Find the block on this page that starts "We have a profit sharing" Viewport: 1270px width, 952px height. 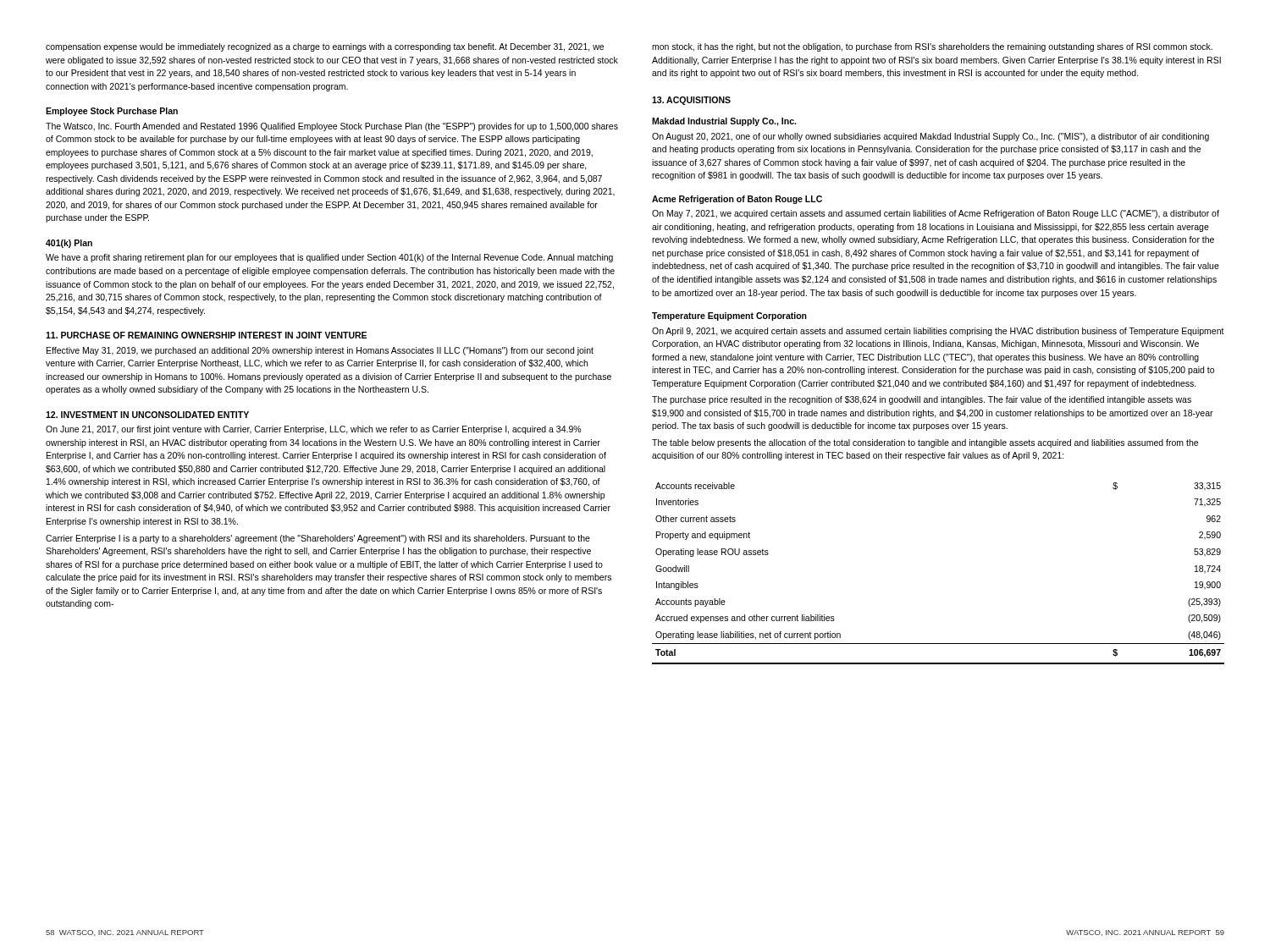tap(330, 284)
